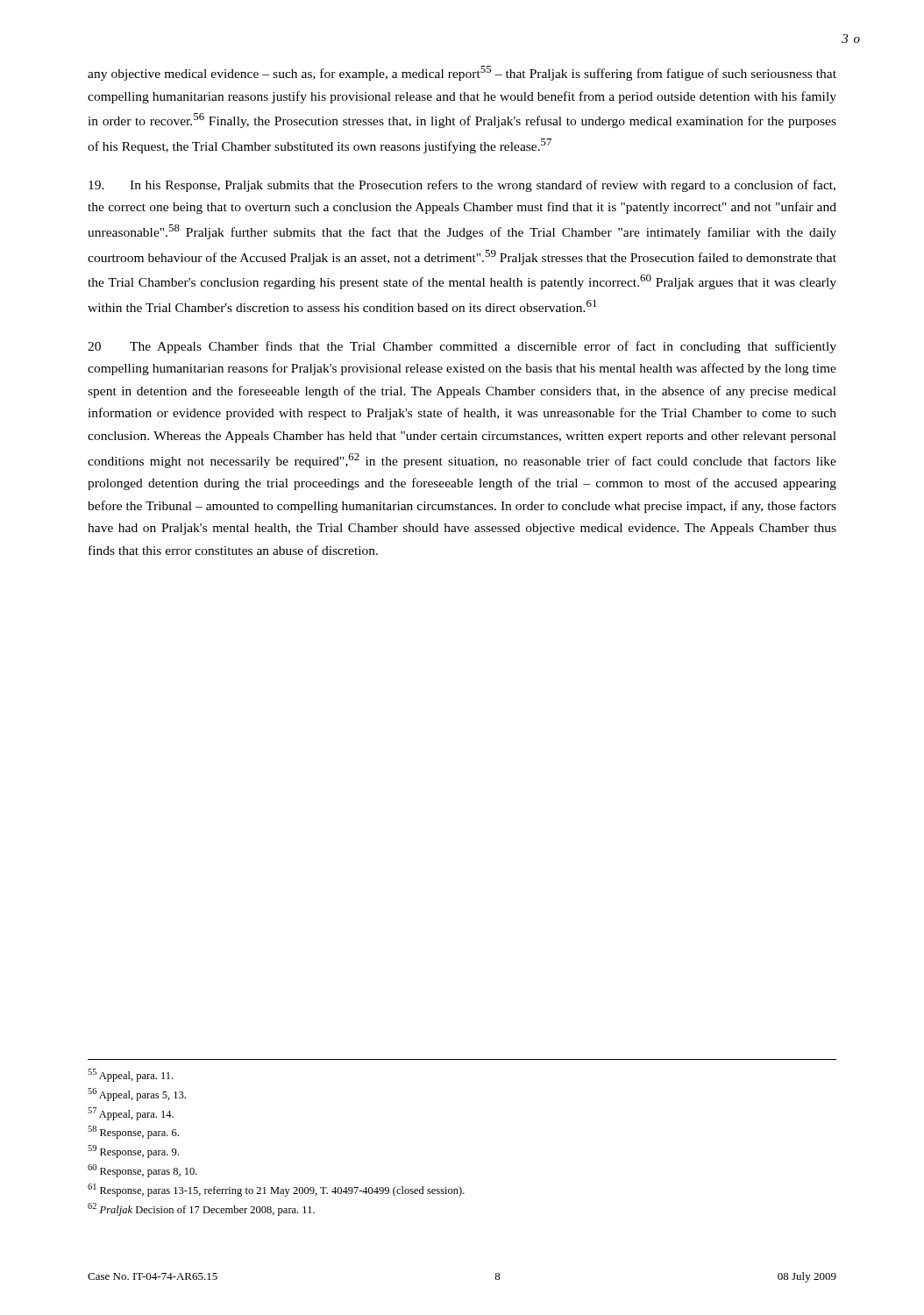The image size is (924, 1315).
Task: Point to the element starting "59 Response, para. 9."
Action: click(x=134, y=1151)
